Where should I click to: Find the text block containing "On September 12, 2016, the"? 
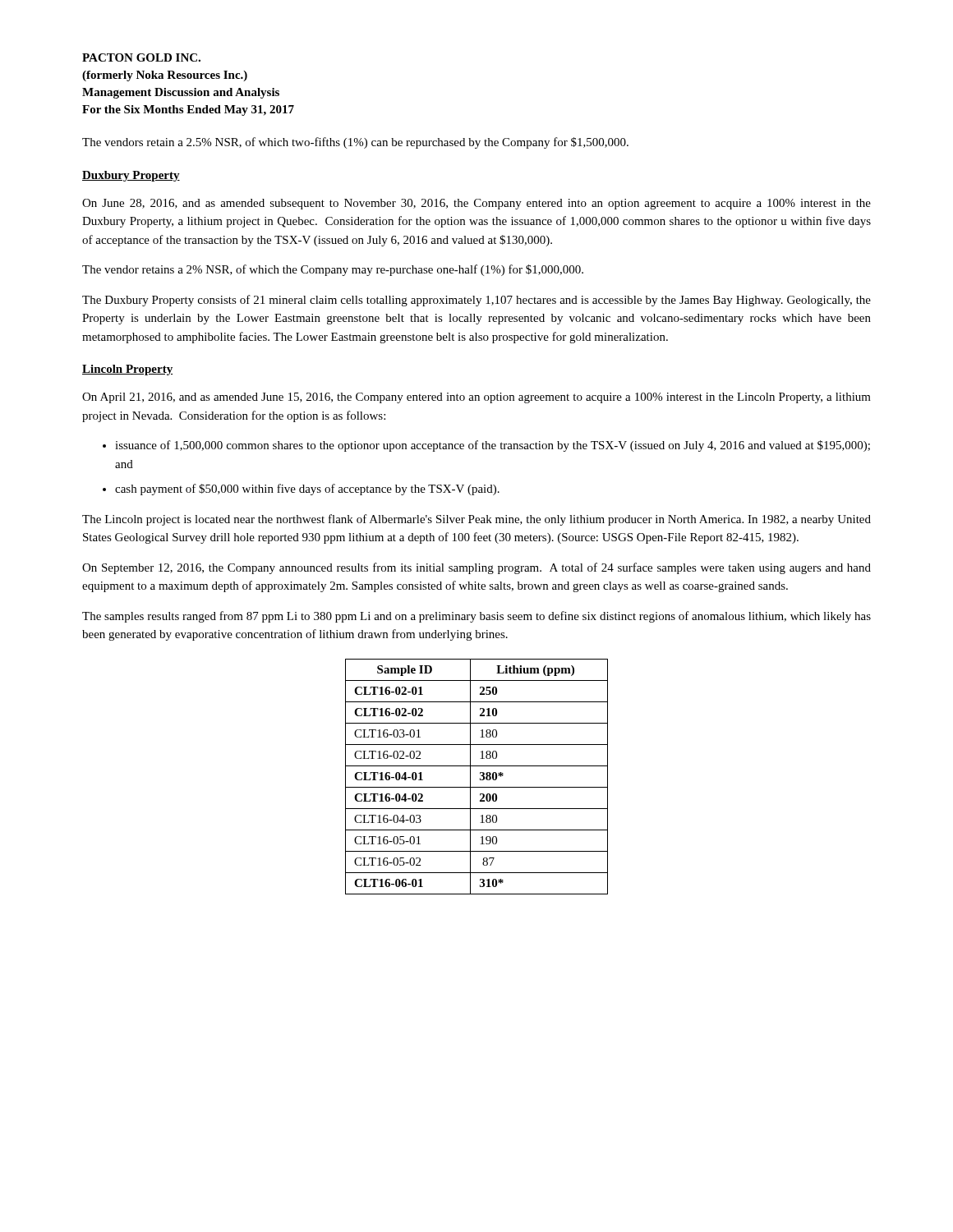coord(476,576)
